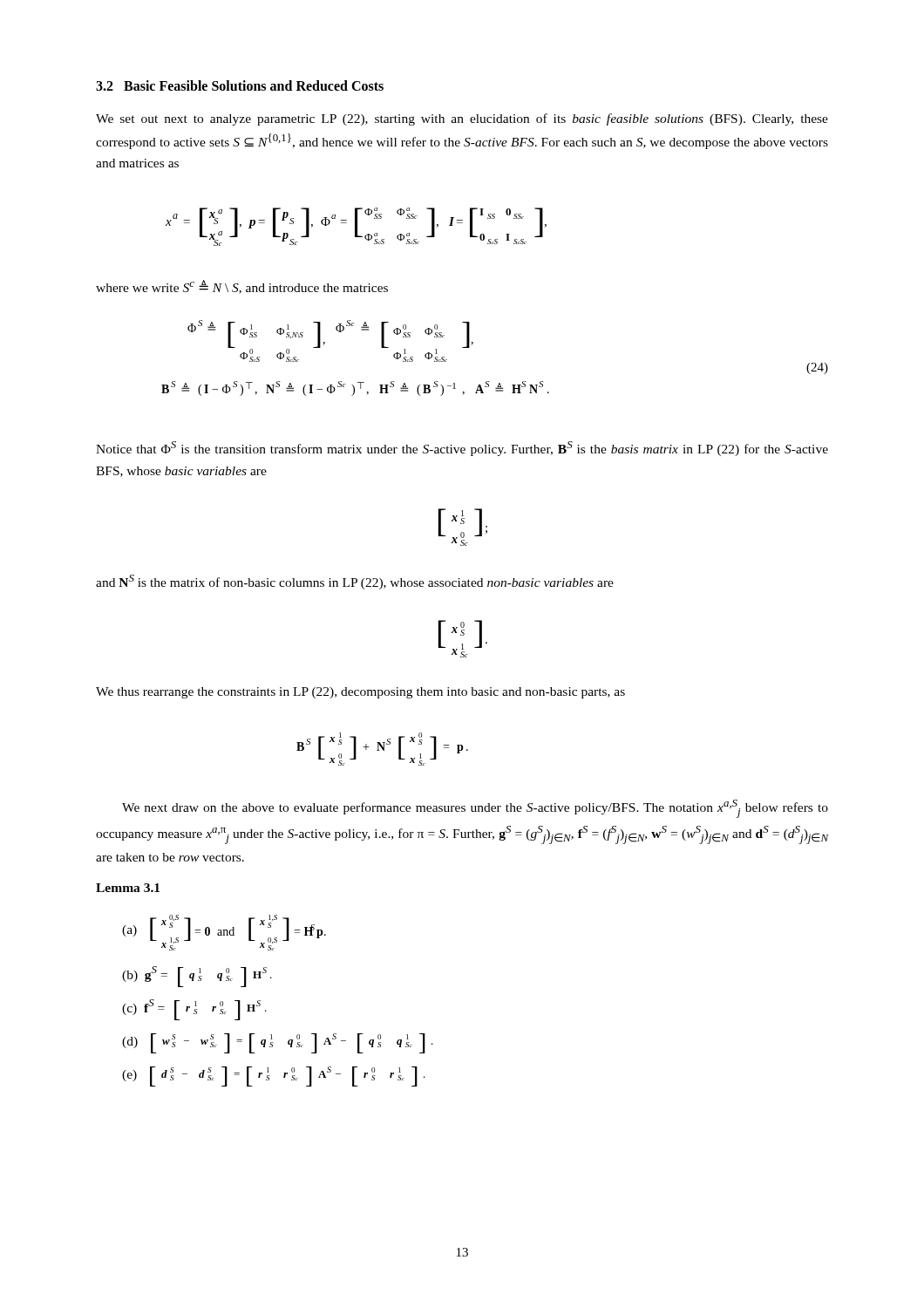Locate the block of text that opens with "(c) fS ="
Image resolution: width=924 pixels, height=1308 pixels.
point(217,1009)
